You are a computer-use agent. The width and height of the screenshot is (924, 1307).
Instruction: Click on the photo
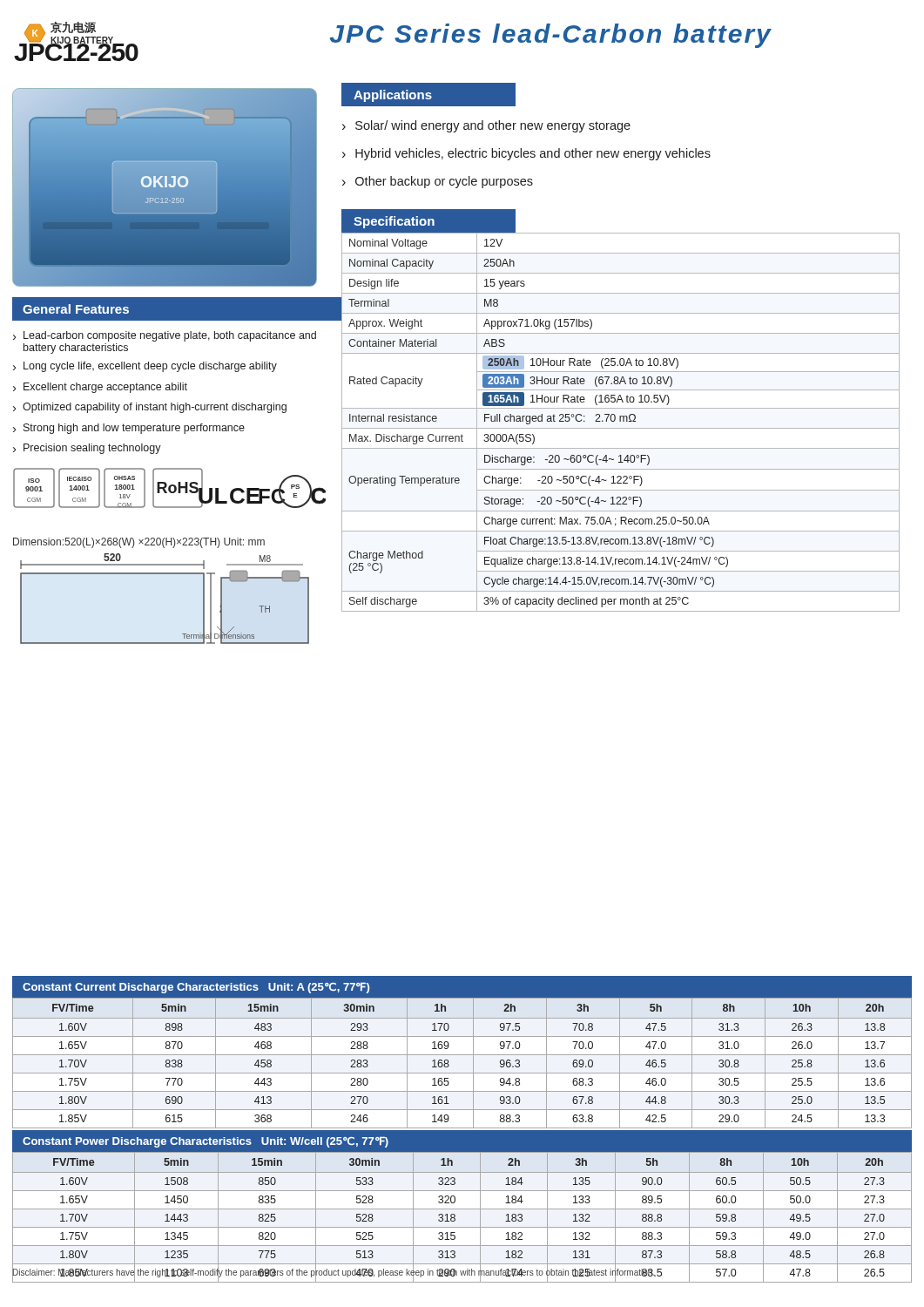point(165,187)
